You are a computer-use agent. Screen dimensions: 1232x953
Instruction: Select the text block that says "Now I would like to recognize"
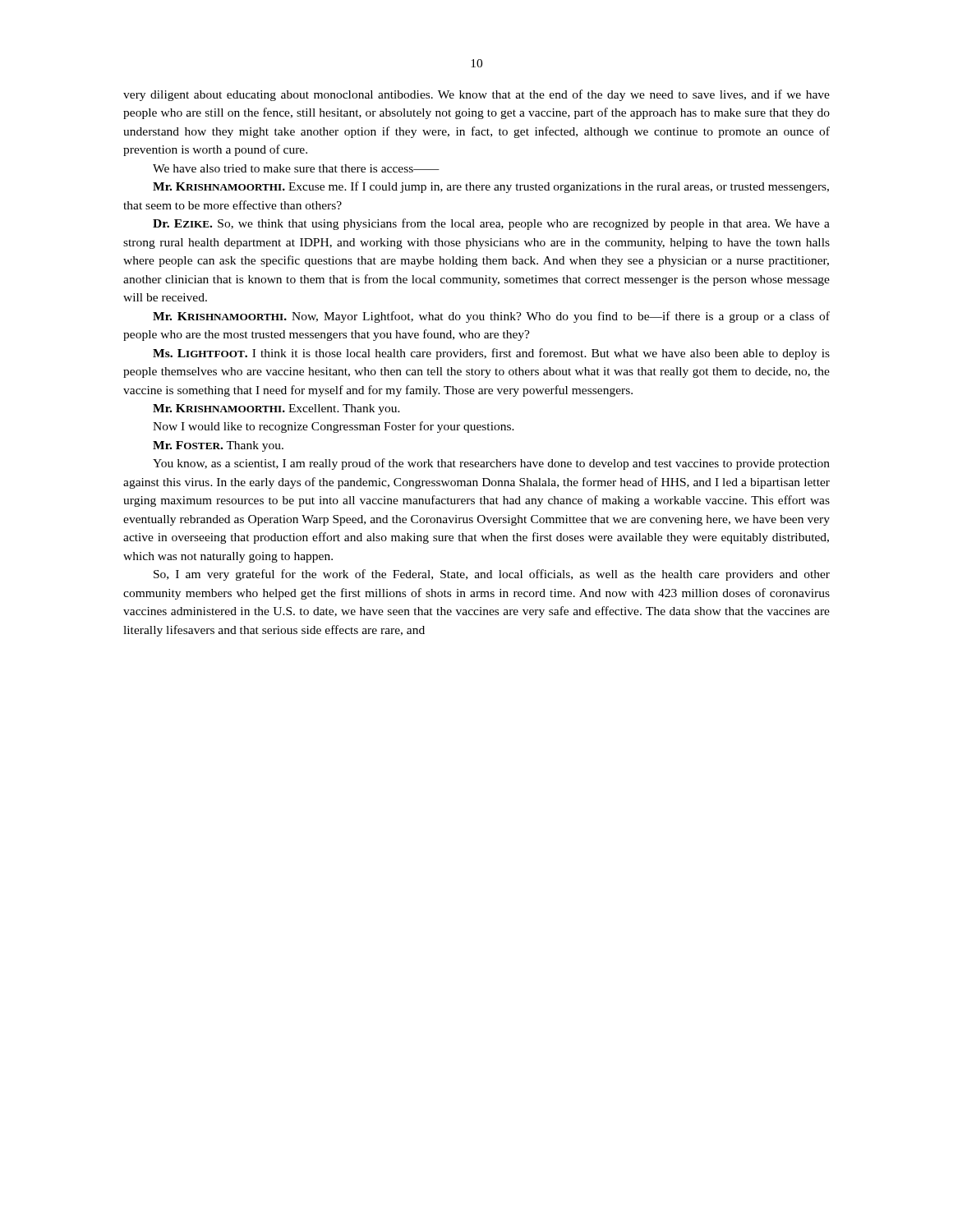476,427
